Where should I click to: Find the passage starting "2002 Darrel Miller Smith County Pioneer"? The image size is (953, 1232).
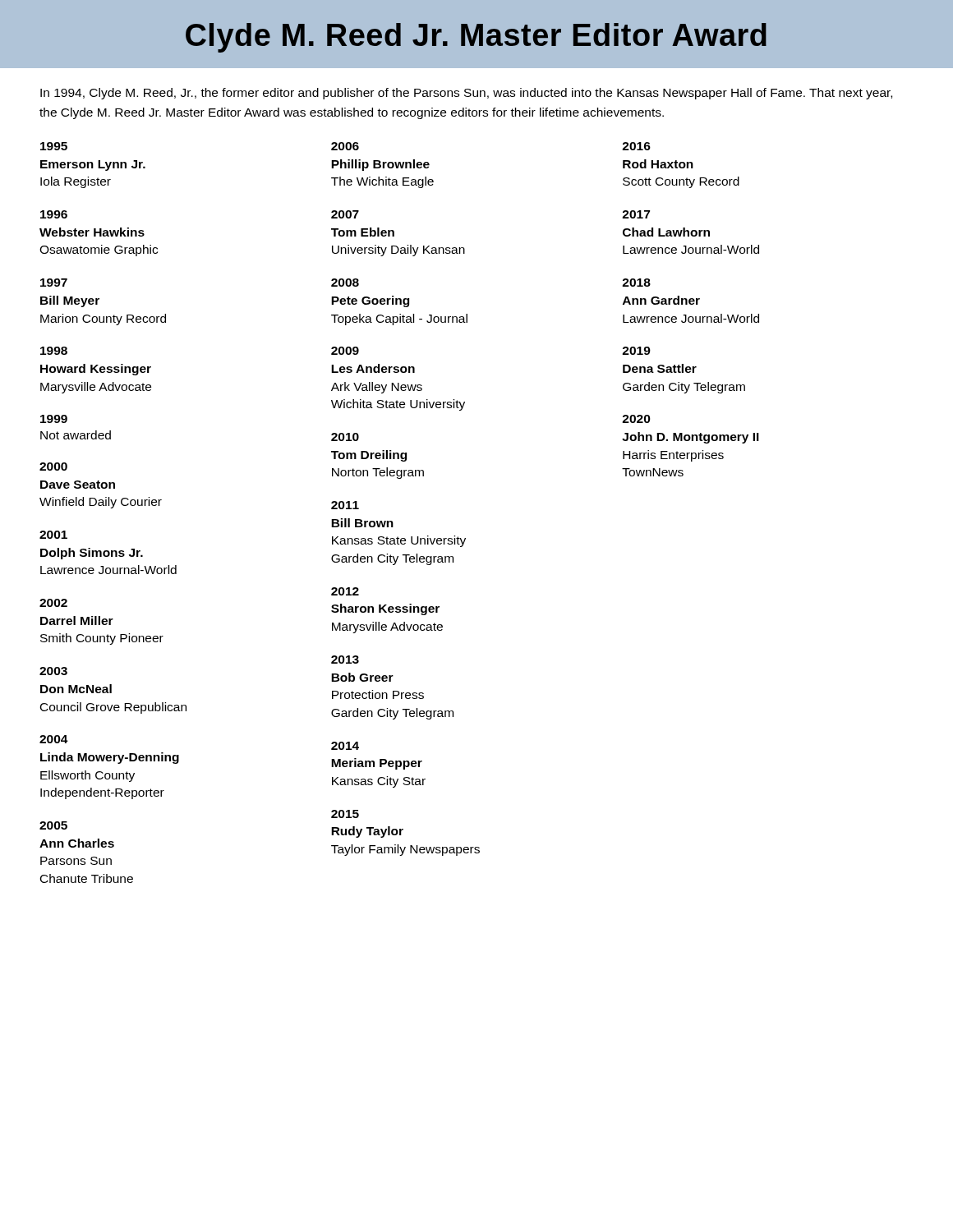(53, 603)
